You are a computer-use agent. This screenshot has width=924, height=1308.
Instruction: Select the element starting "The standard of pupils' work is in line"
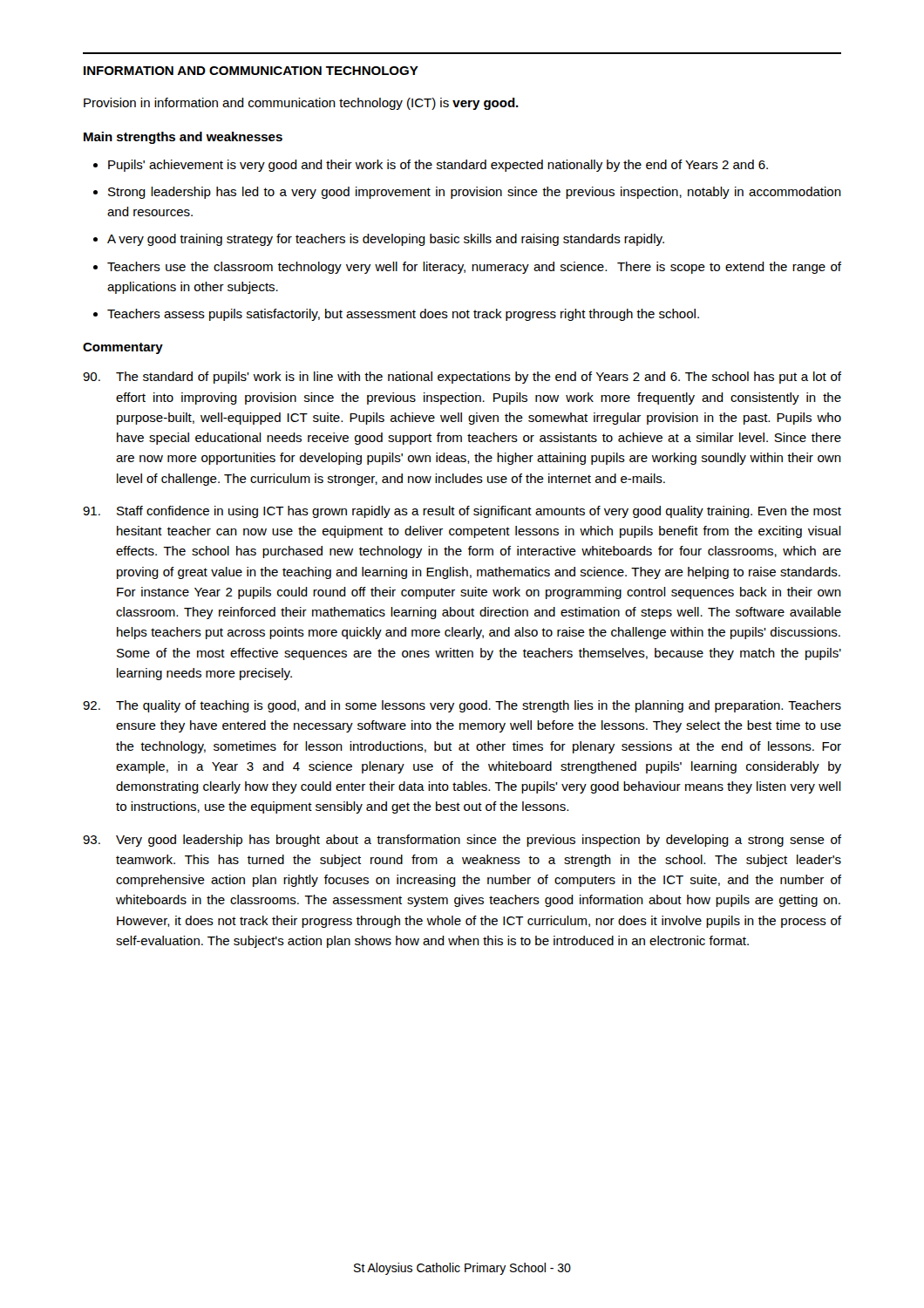[462, 427]
